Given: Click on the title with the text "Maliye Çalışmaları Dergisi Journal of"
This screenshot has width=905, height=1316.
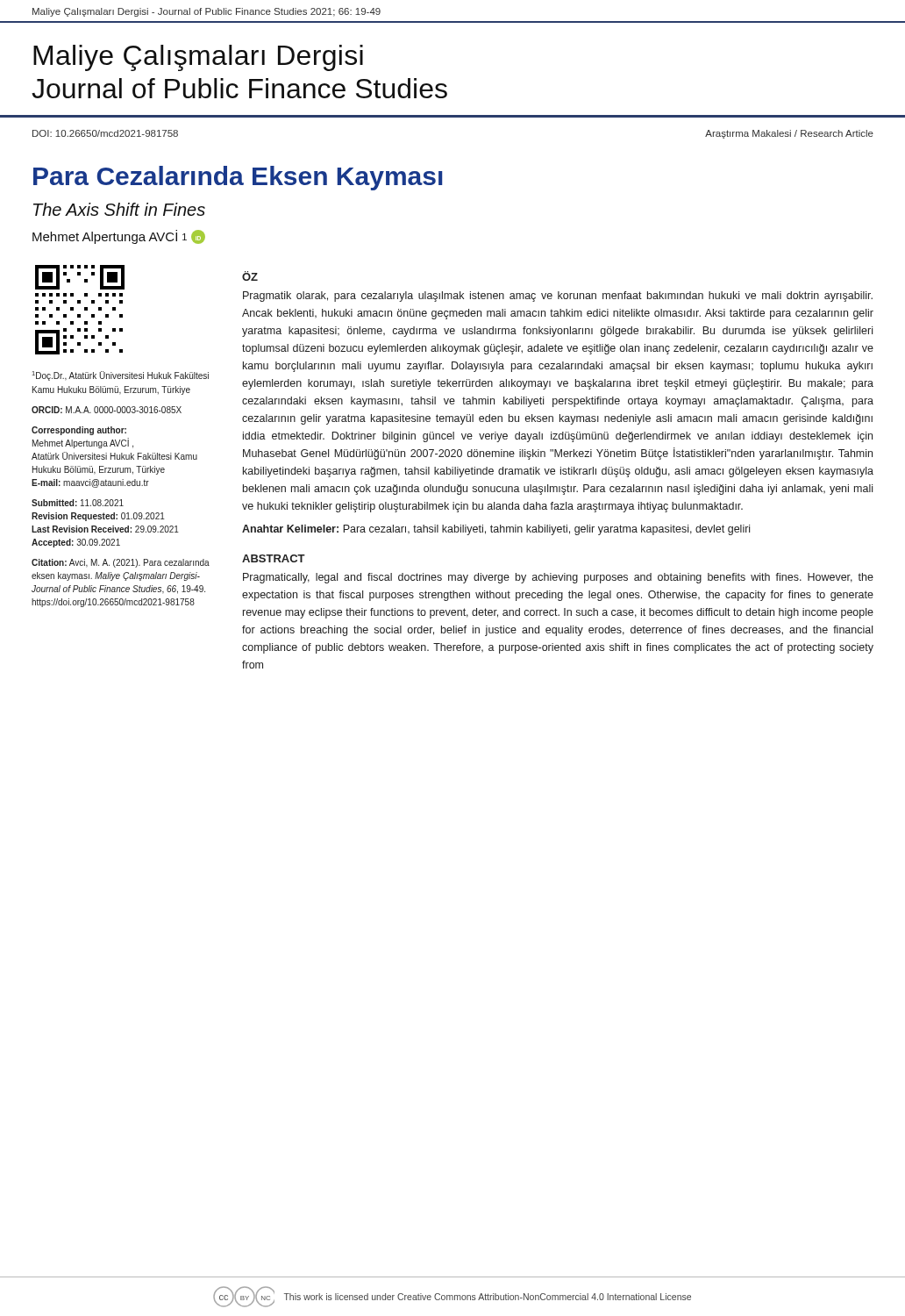Looking at the screenshot, I should point(198,58).
